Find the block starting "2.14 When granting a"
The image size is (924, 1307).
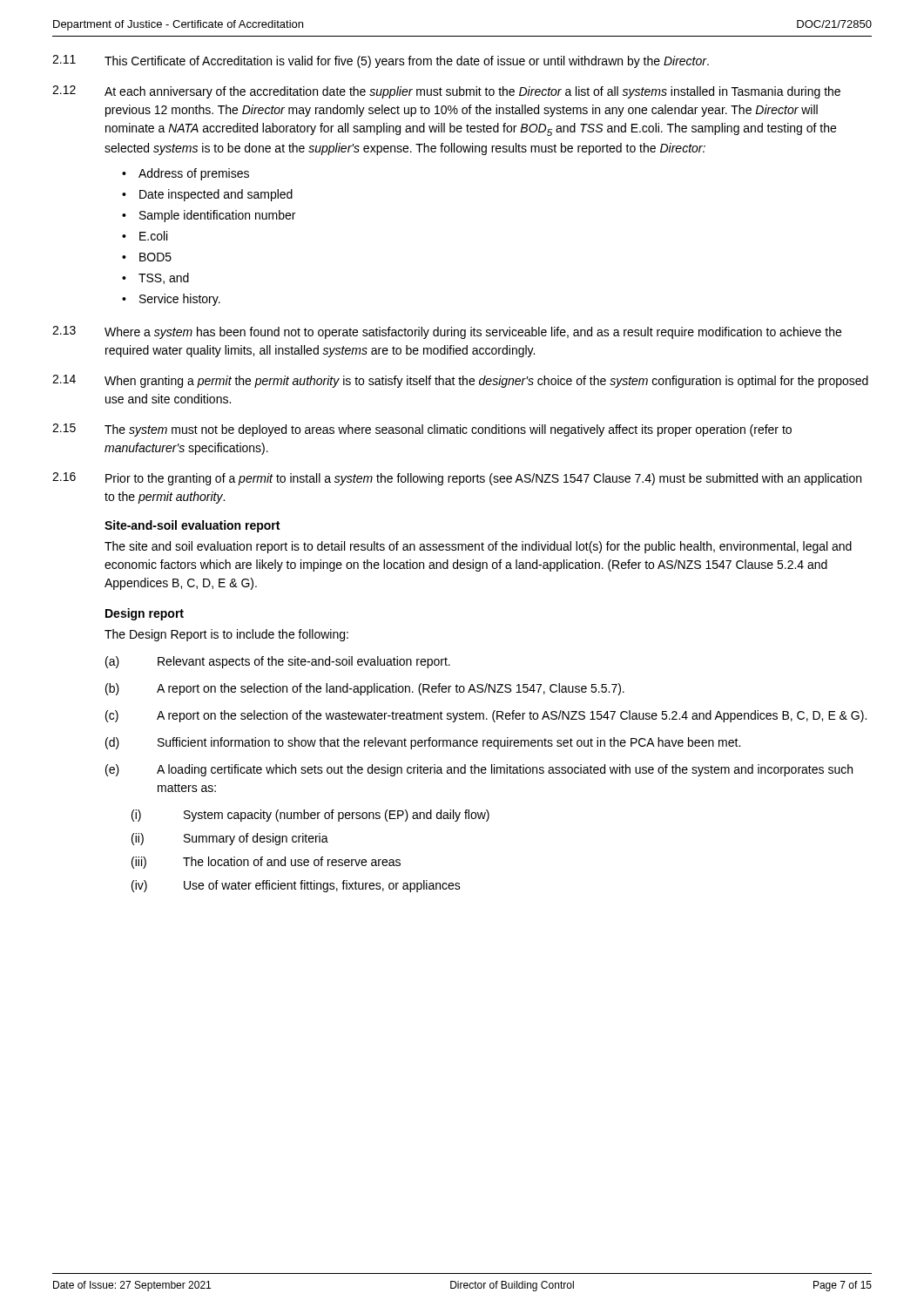462,391
